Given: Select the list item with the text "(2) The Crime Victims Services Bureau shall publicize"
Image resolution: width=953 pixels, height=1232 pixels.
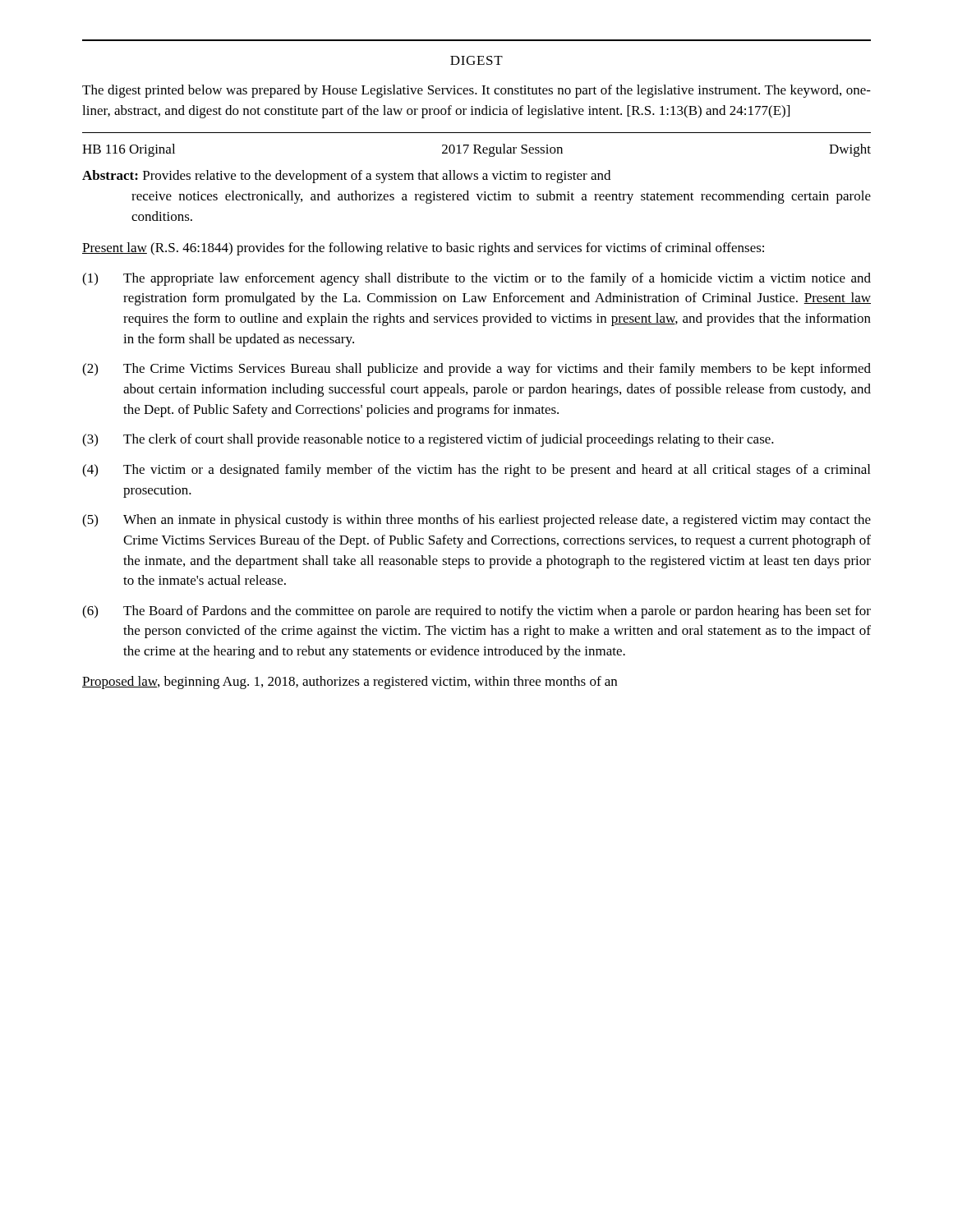Looking at the screenshot, I should click(x=476, y=390).
